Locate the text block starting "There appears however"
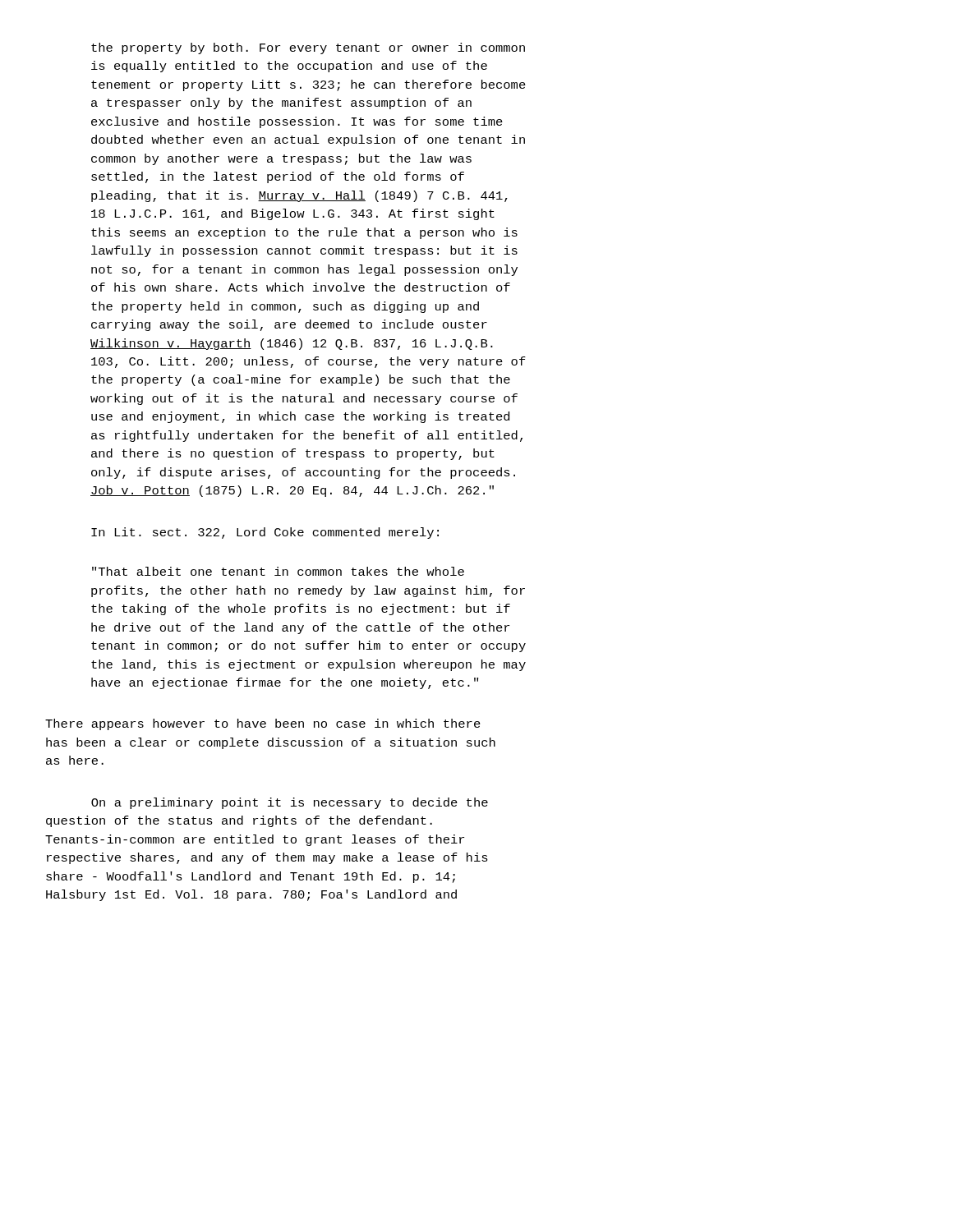Image resolution: width=953 pixels, height=1232 pixels. pyautogui.click(x=476, y=743)
